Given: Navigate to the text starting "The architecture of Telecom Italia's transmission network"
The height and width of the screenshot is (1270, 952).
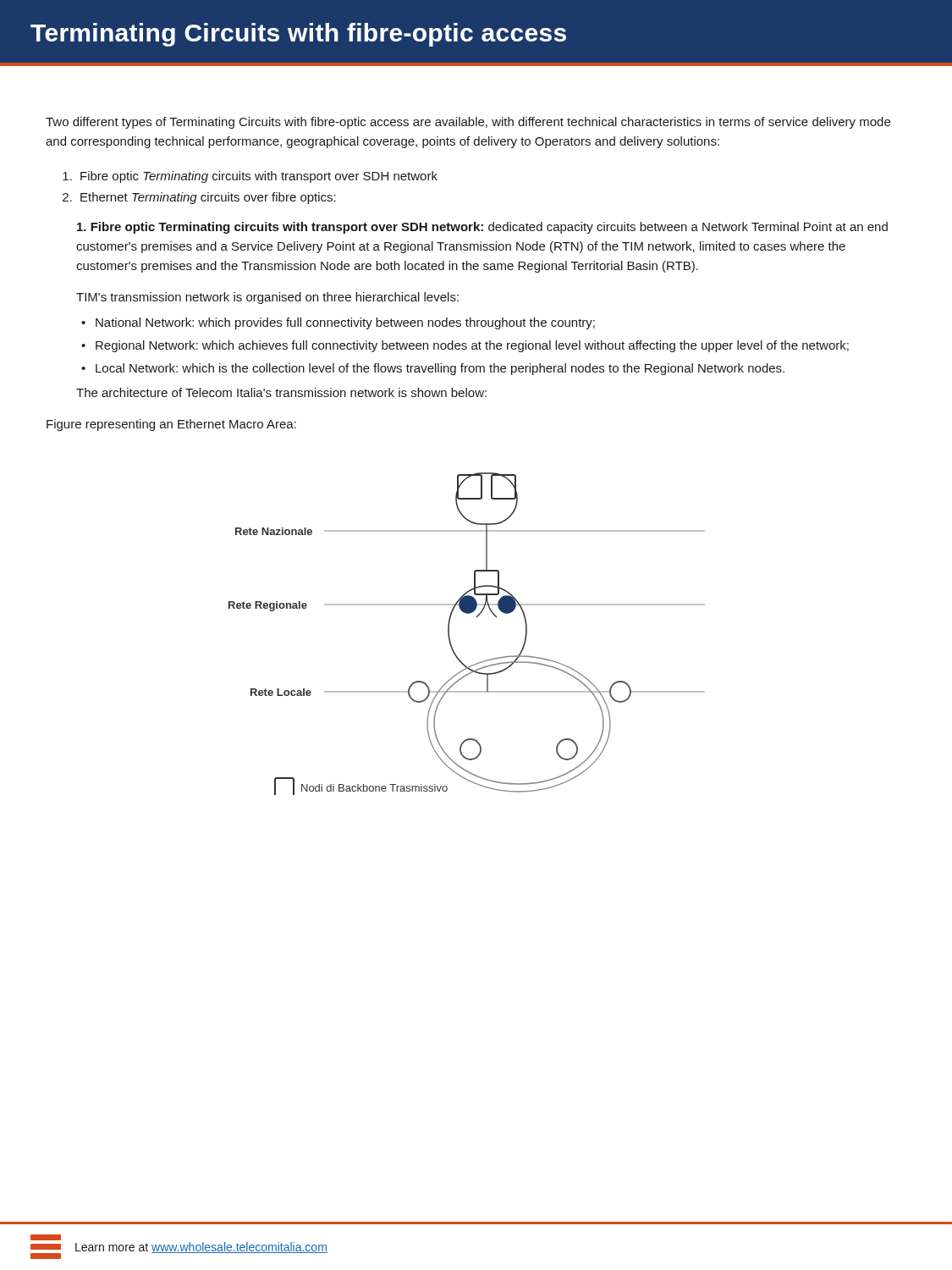Looking at the screenshot, I should point(282,393).
